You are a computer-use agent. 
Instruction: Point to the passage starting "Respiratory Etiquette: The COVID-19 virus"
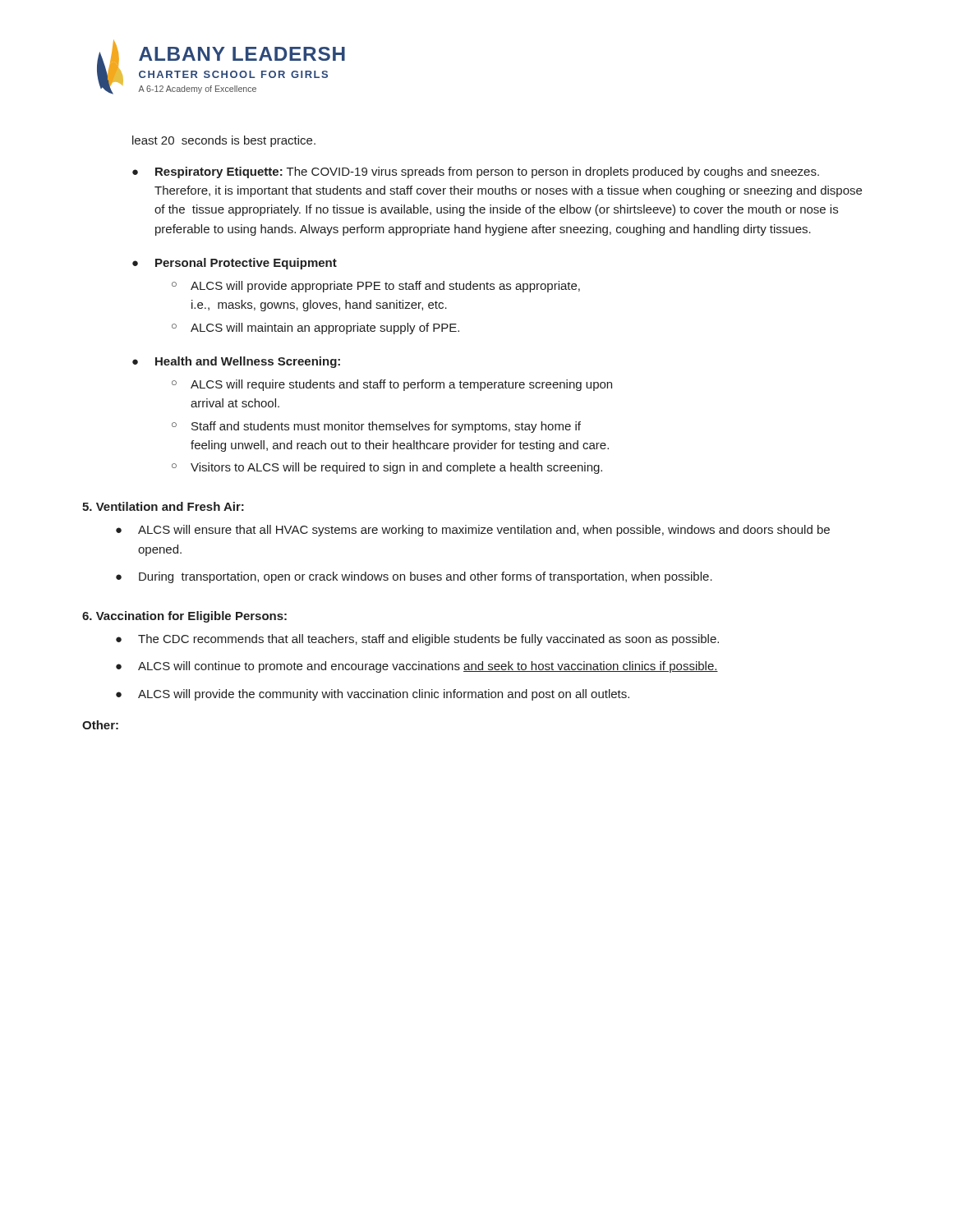click(509, 200)
